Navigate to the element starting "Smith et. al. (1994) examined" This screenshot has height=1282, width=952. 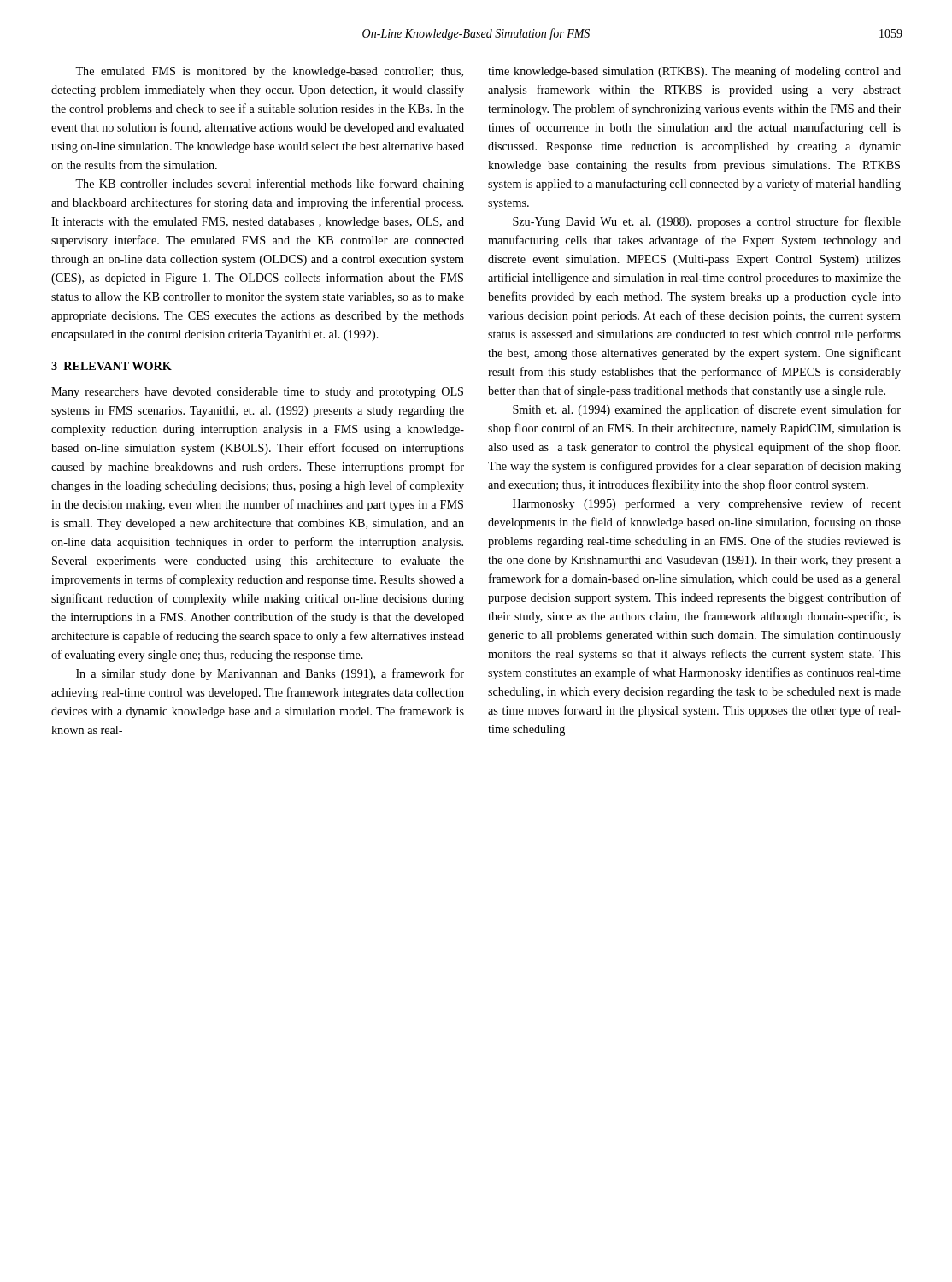[x=694, y=447]
